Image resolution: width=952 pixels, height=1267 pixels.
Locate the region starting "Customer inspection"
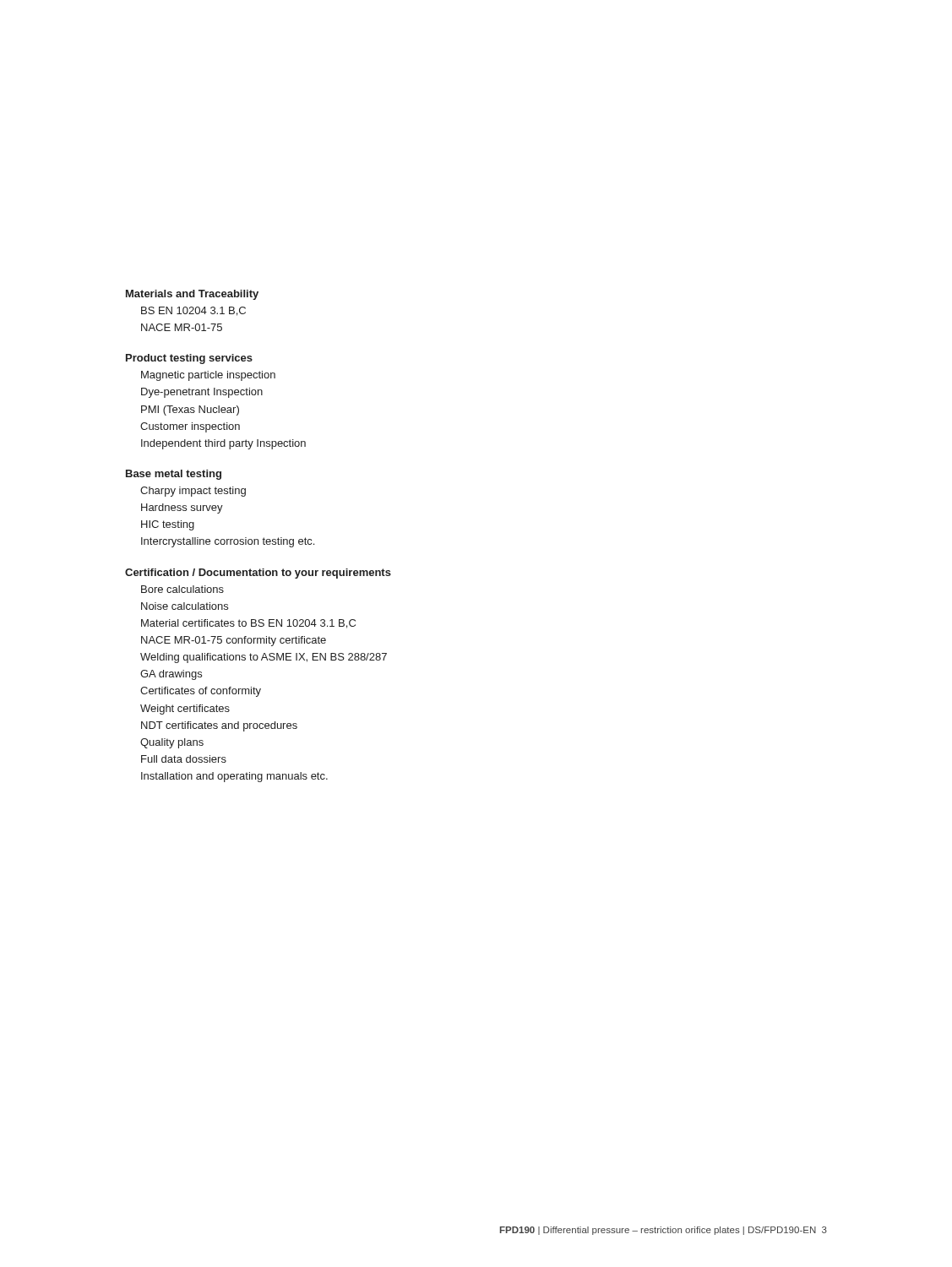(190, 427)
